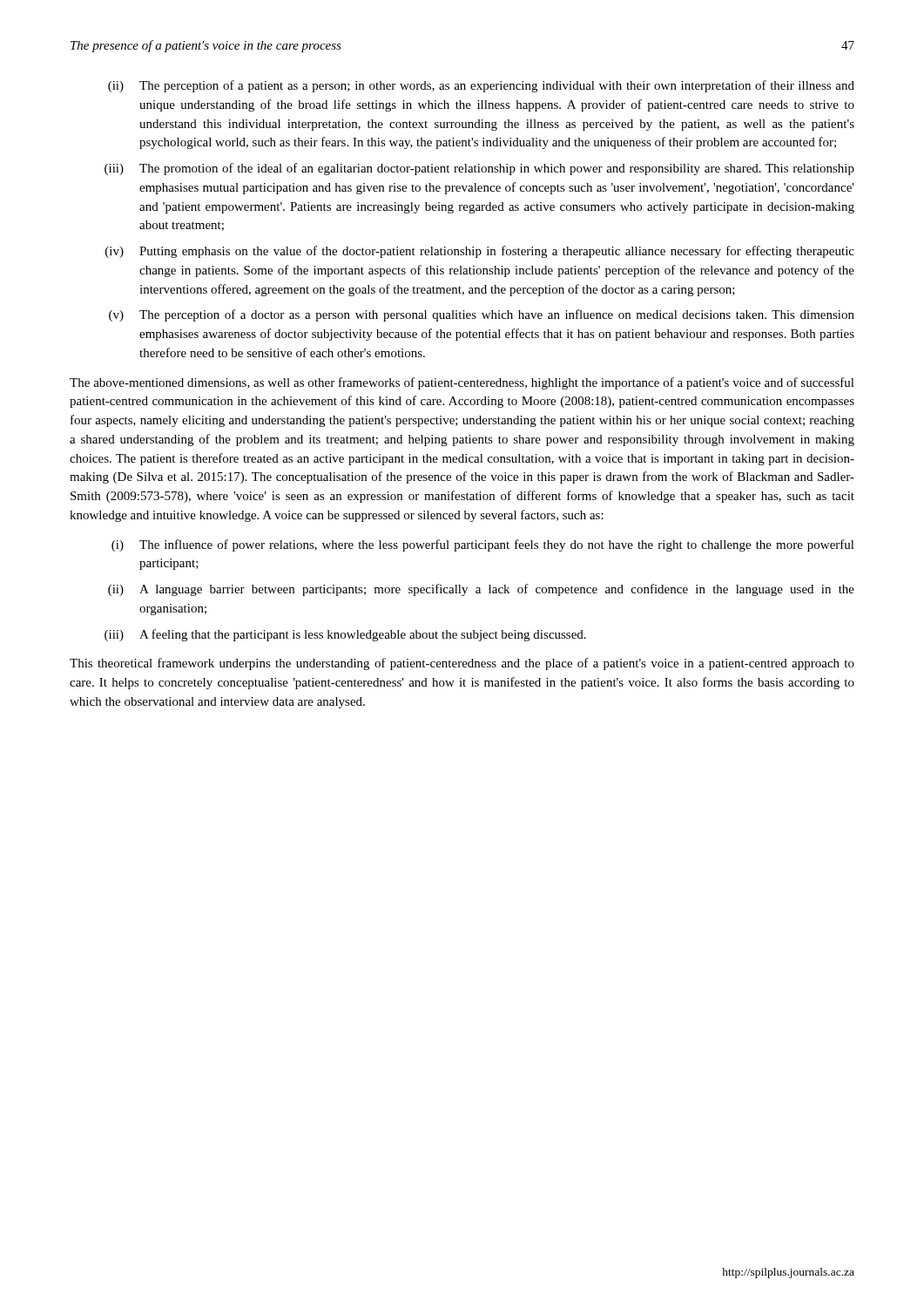Click on the text block starting "(iii) A feeling"
Image resolution: width=924 pixels, height=1307 pixels.
(462, 635)
